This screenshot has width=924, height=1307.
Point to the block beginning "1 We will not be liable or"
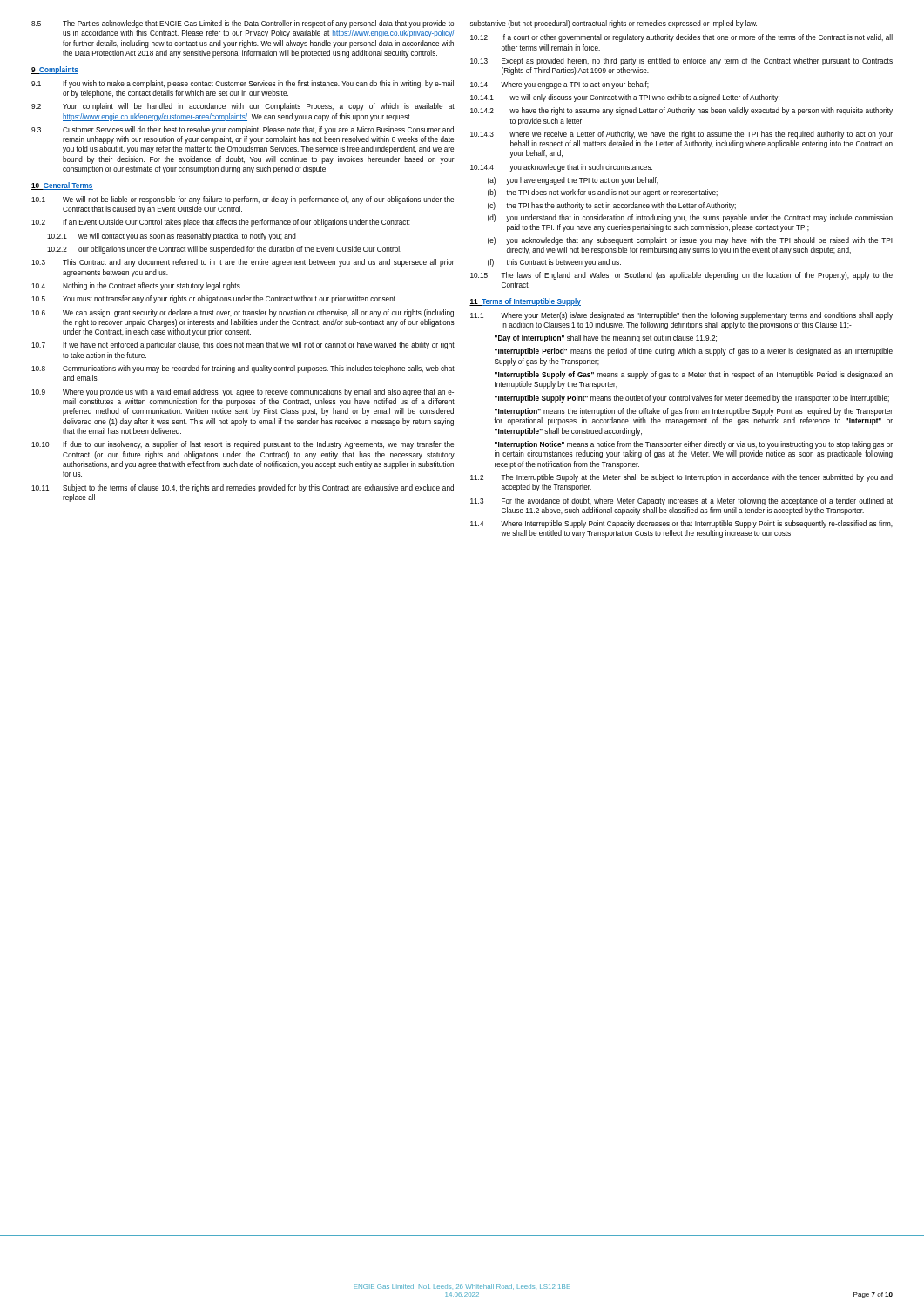243,205
